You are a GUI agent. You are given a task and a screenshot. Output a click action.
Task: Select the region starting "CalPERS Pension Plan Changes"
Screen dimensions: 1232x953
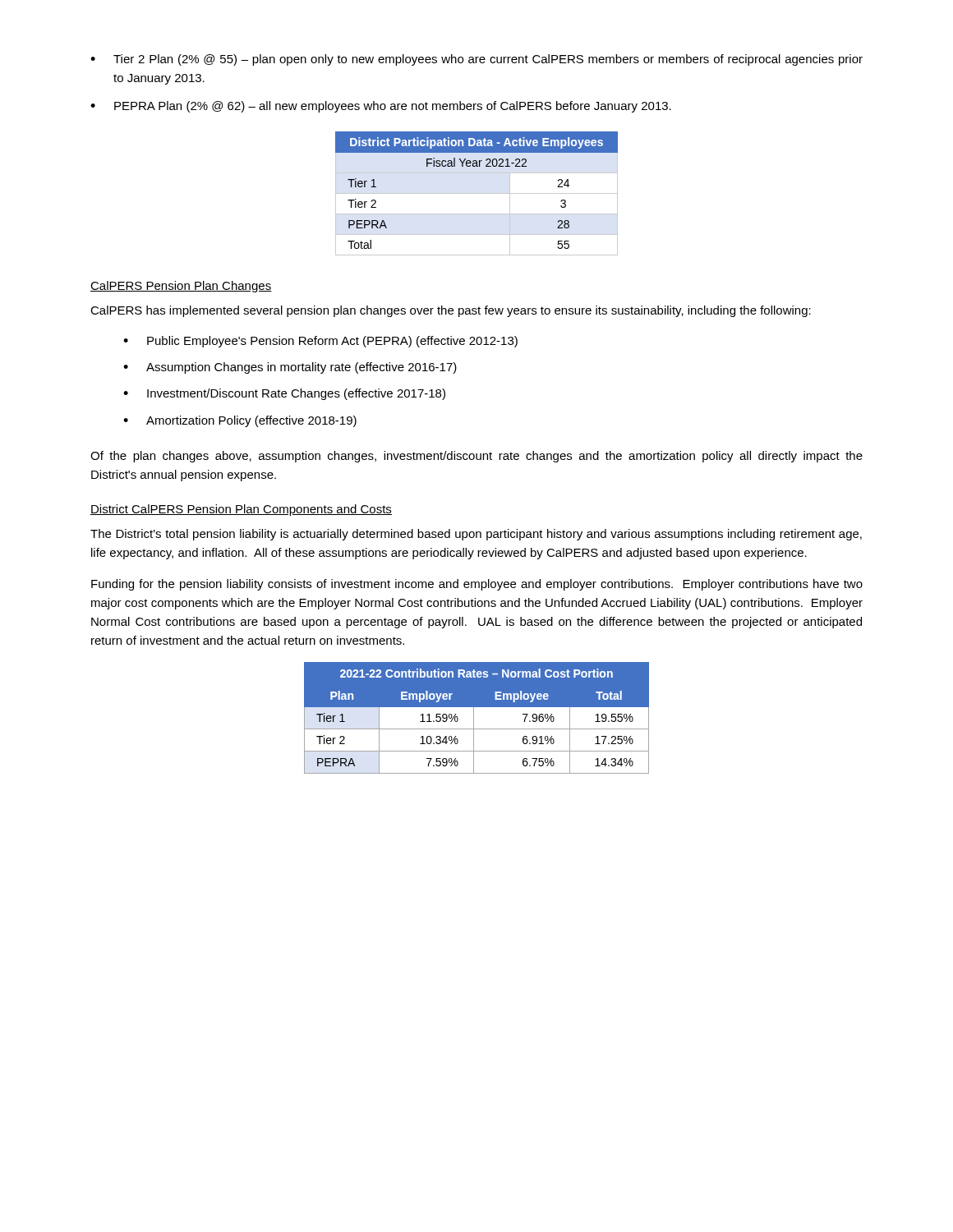[181, 285]
